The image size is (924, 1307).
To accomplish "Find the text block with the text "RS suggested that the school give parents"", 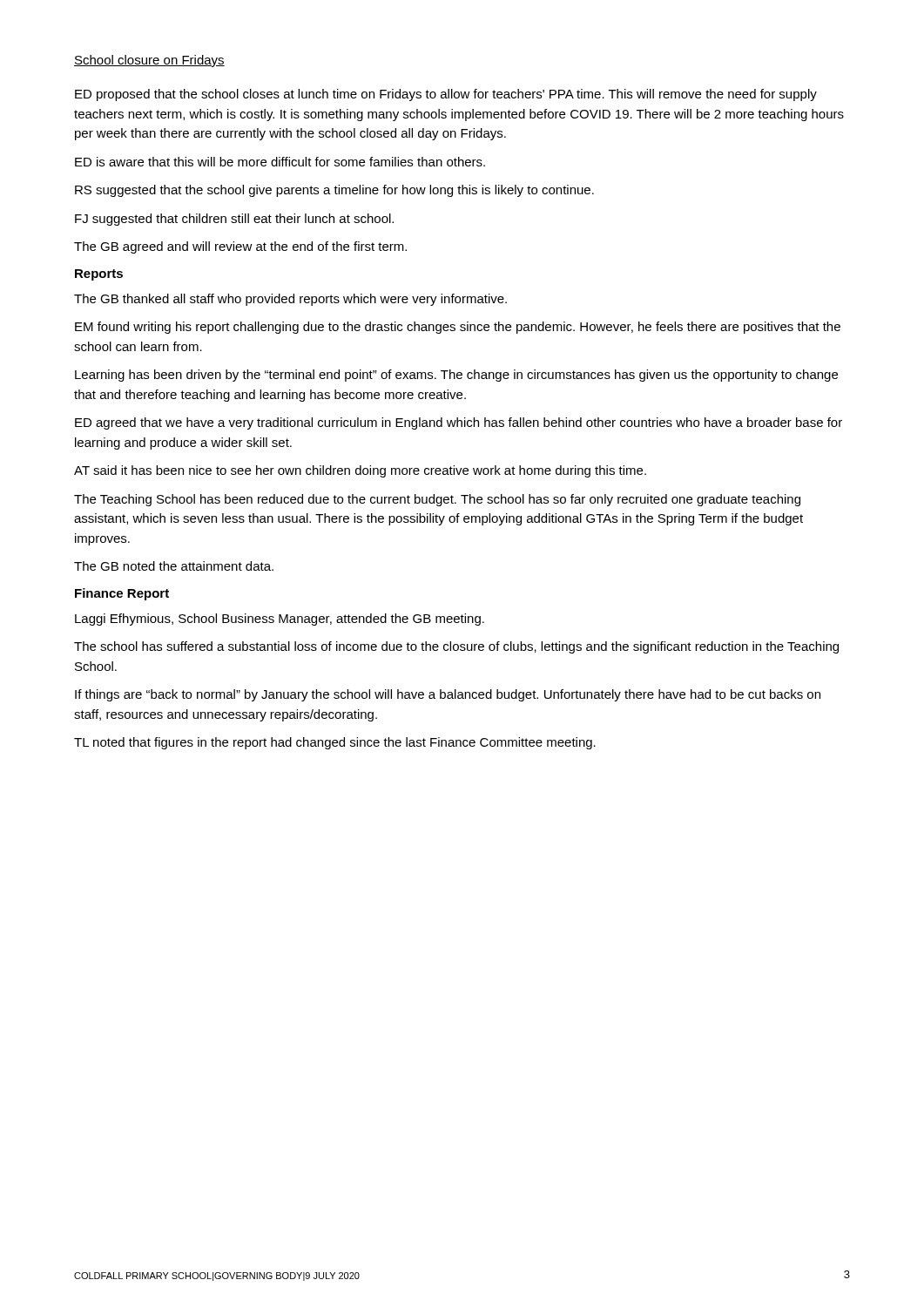I will pos(334,190).
